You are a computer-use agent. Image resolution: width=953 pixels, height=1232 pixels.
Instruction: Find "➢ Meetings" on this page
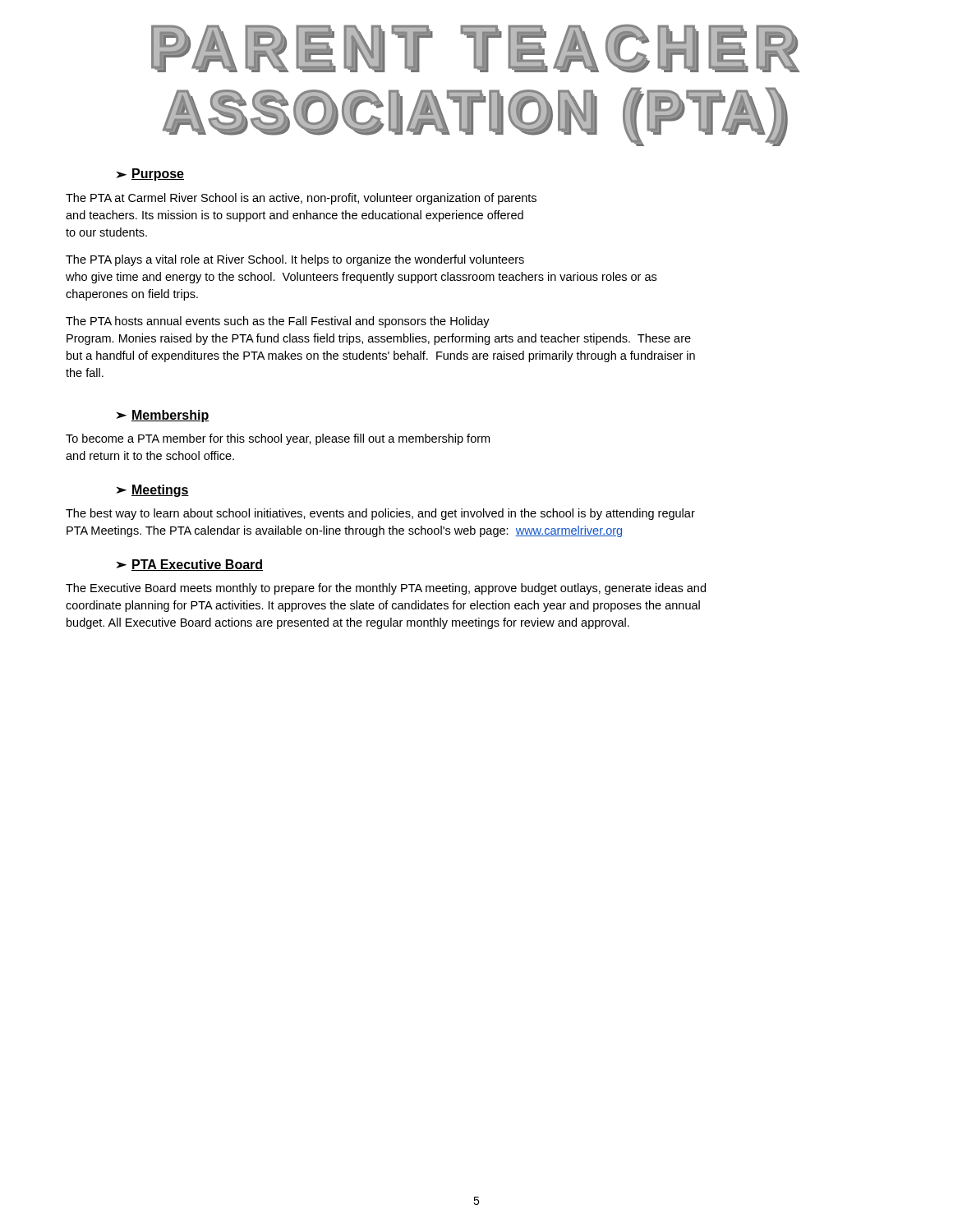[152, 490]
